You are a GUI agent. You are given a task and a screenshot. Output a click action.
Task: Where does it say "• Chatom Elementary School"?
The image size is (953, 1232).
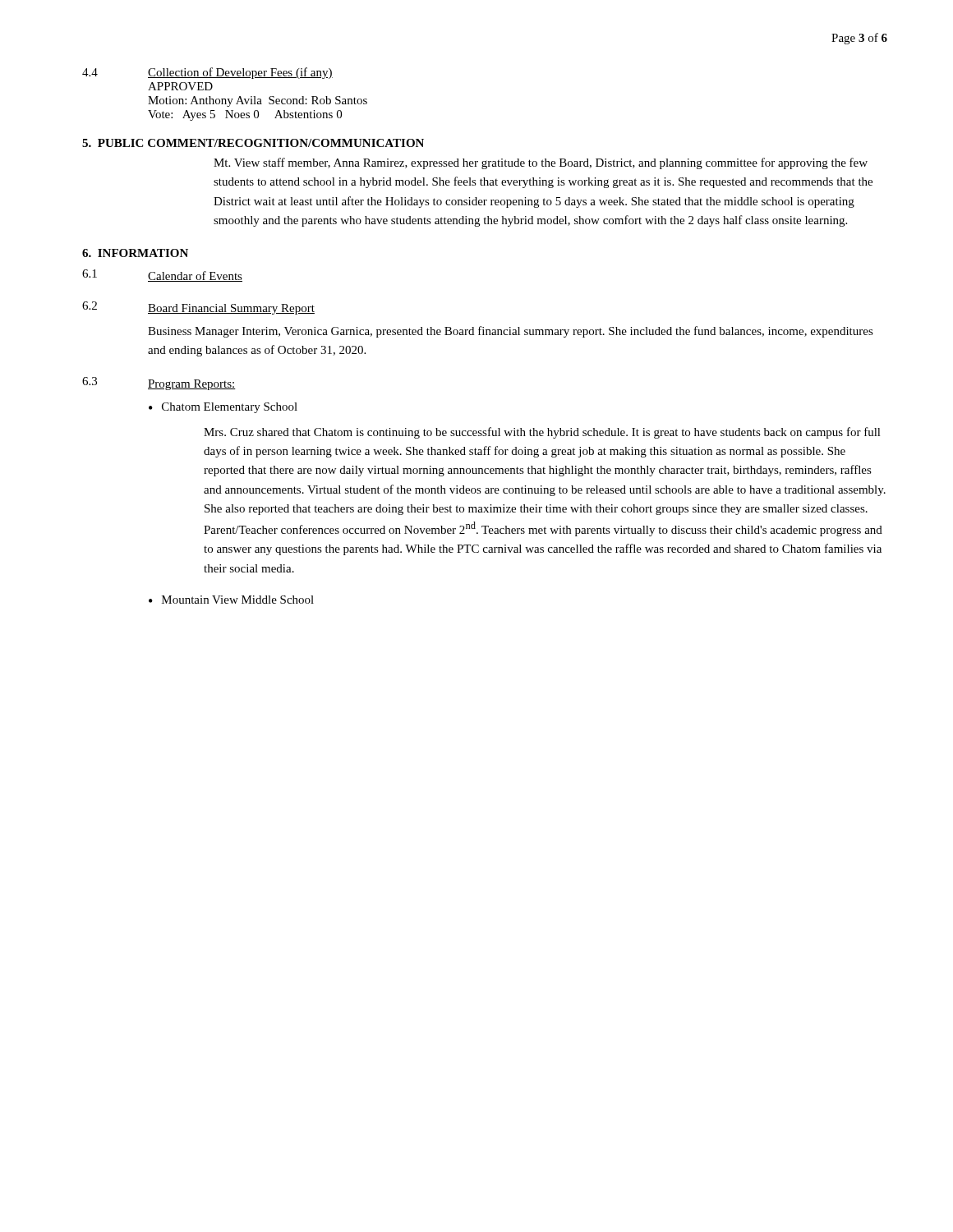click(223, 409)
